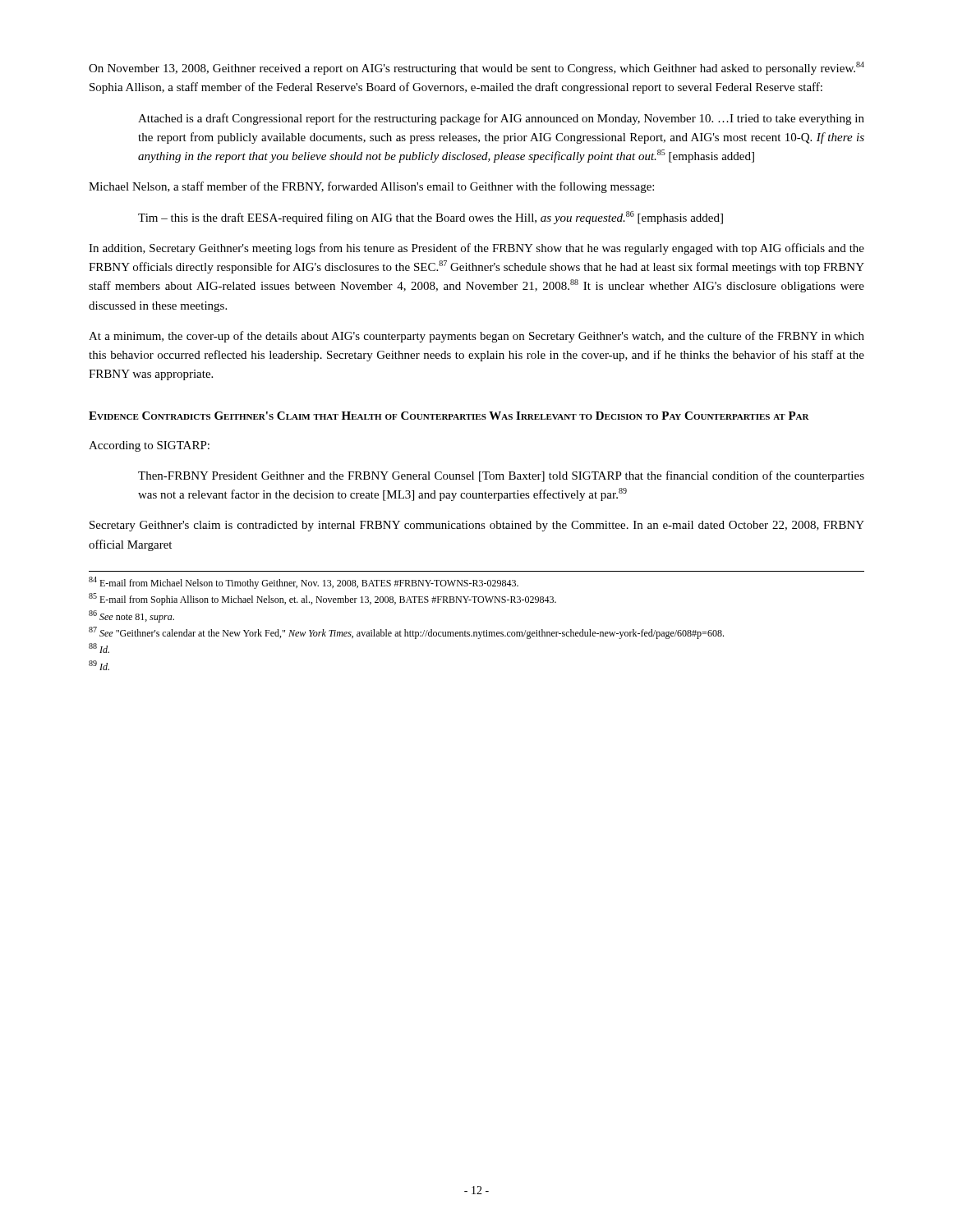Image resolution: width=953 pixels, height=1232 pixels.
Task: Find the text block containing "Michael Nelson, a staff"
Action: point(372,187)
